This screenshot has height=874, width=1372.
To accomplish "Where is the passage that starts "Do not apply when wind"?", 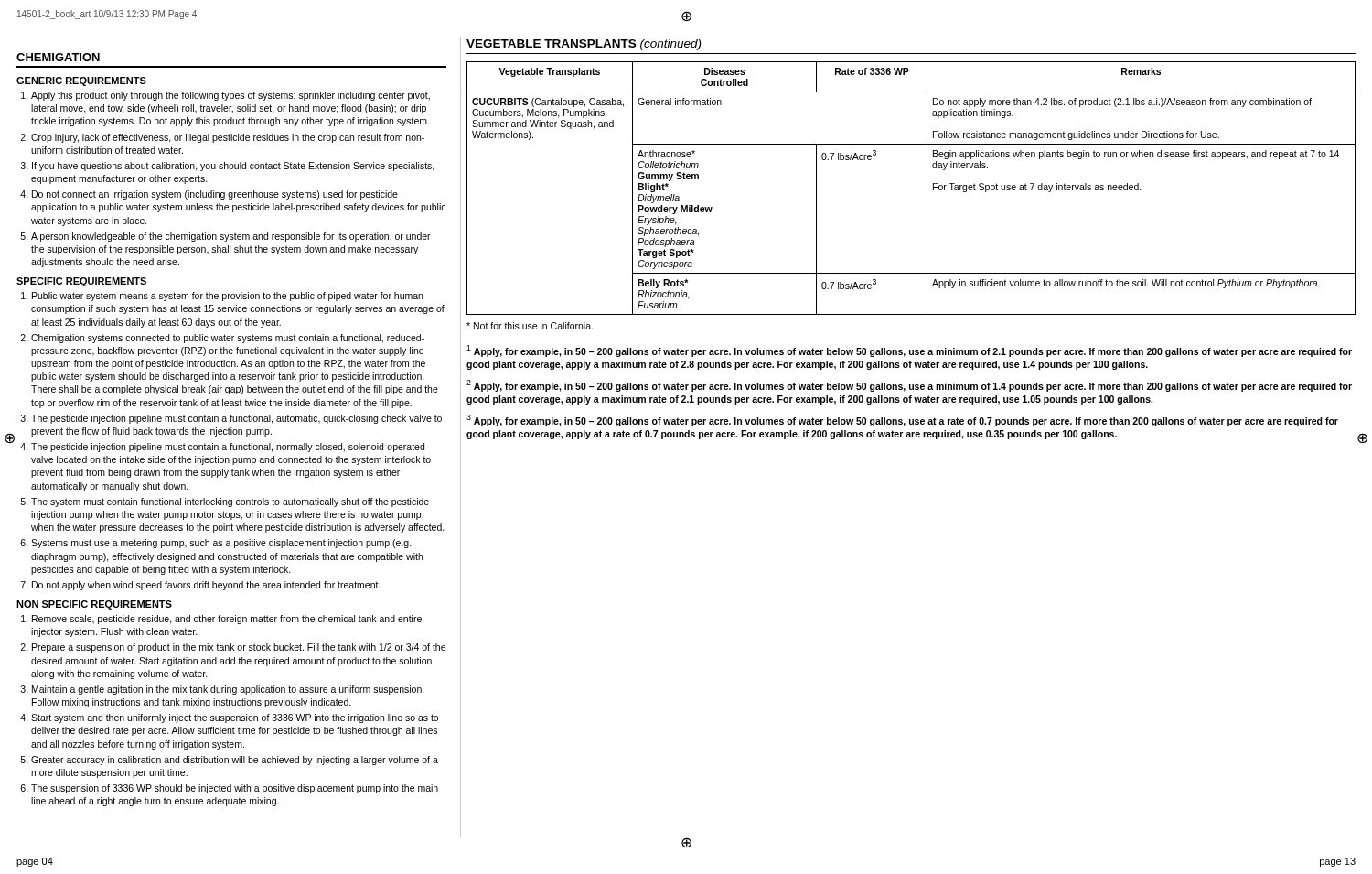I will [206, 585].
